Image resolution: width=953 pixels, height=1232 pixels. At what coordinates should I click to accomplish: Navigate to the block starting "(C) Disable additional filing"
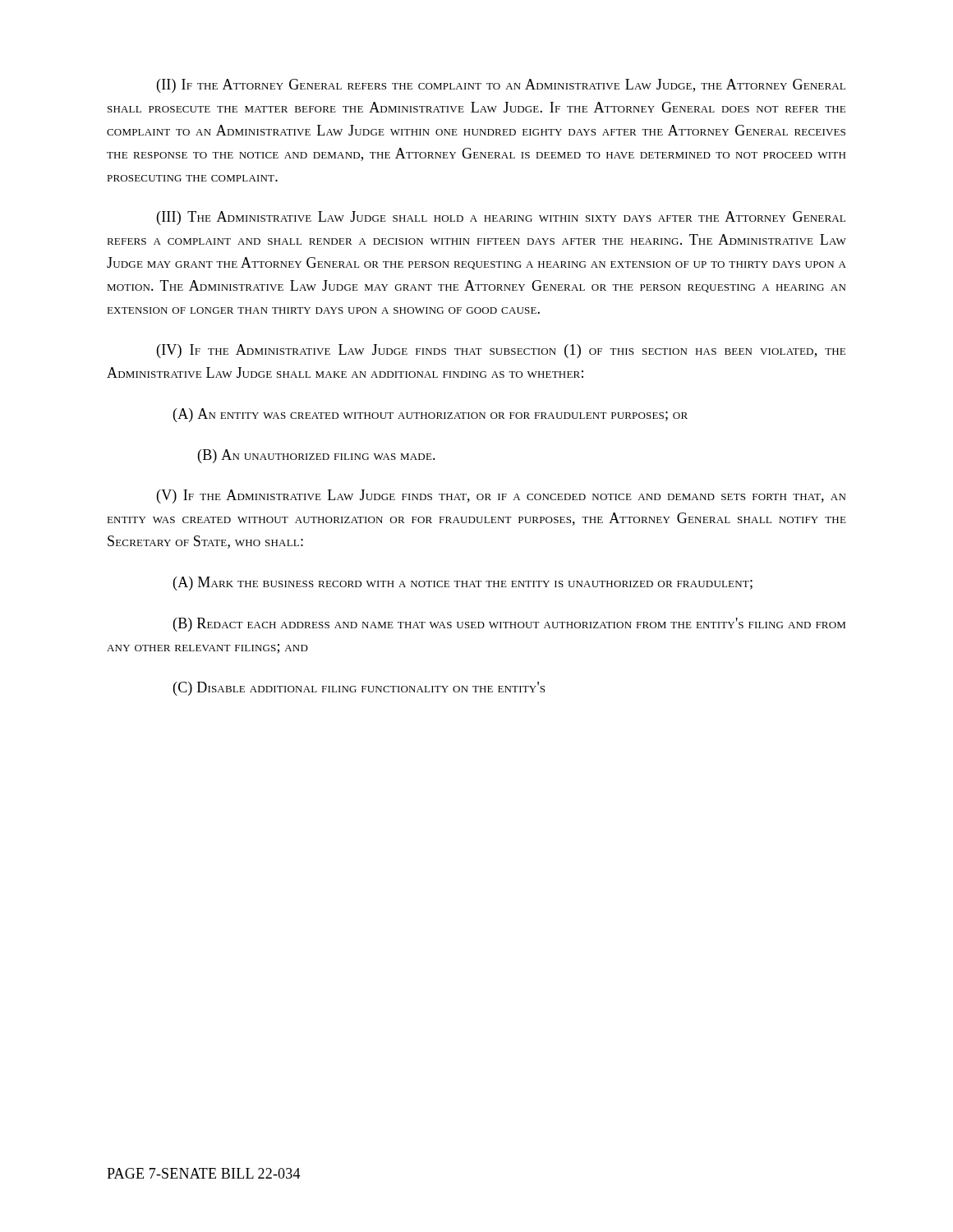(359, 687)
